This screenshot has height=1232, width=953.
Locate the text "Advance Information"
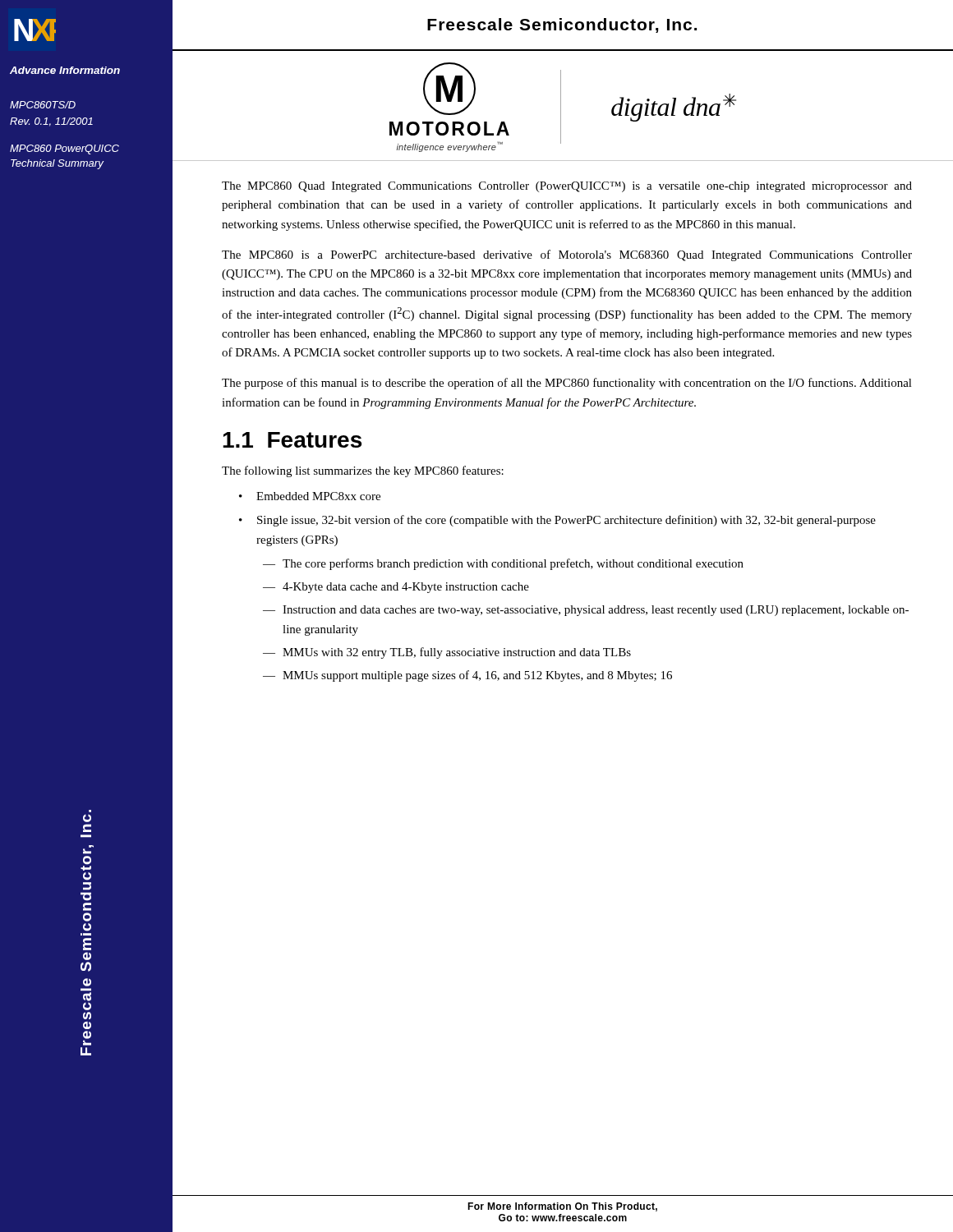[65, 70]
